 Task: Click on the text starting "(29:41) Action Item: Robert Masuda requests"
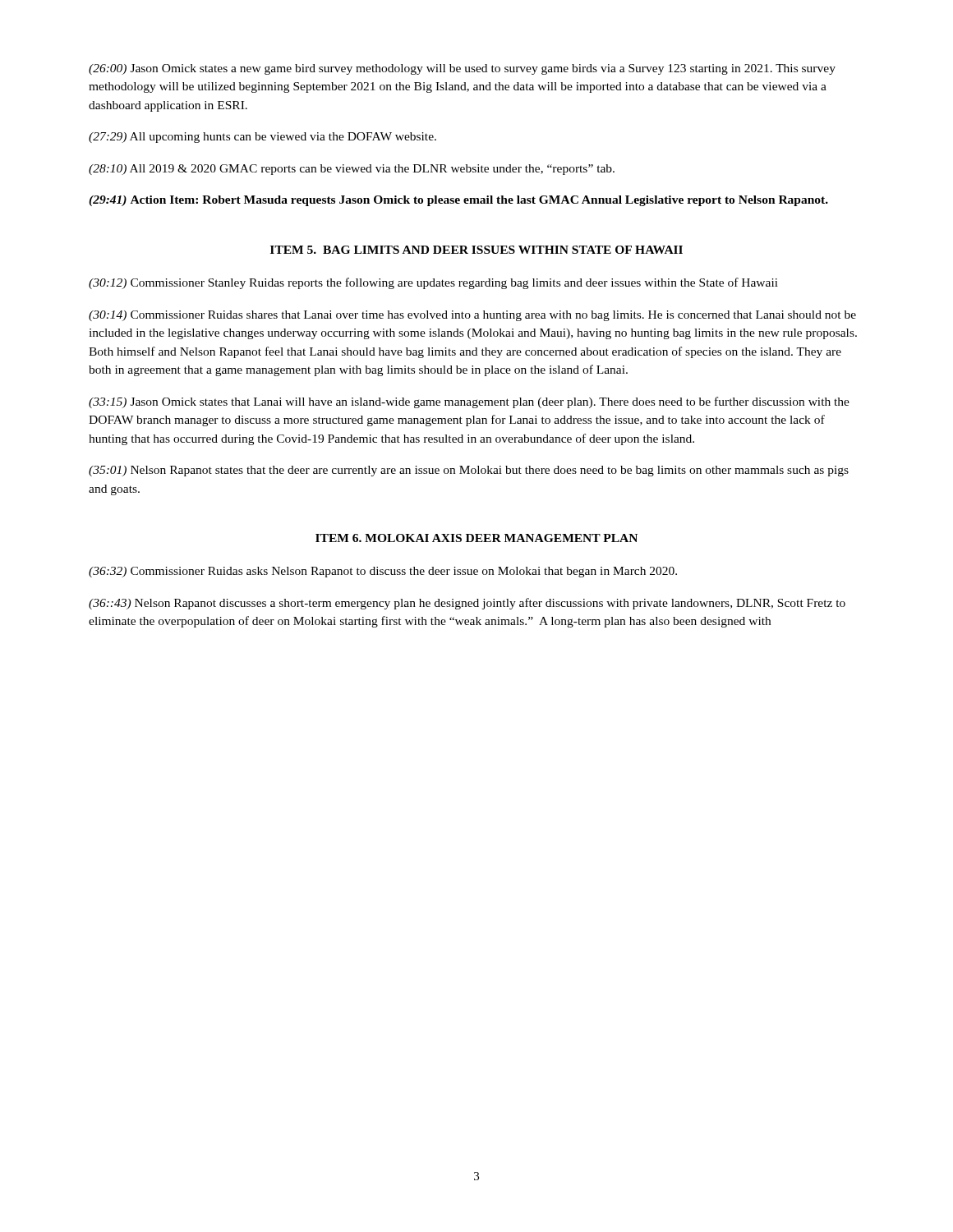458,199
